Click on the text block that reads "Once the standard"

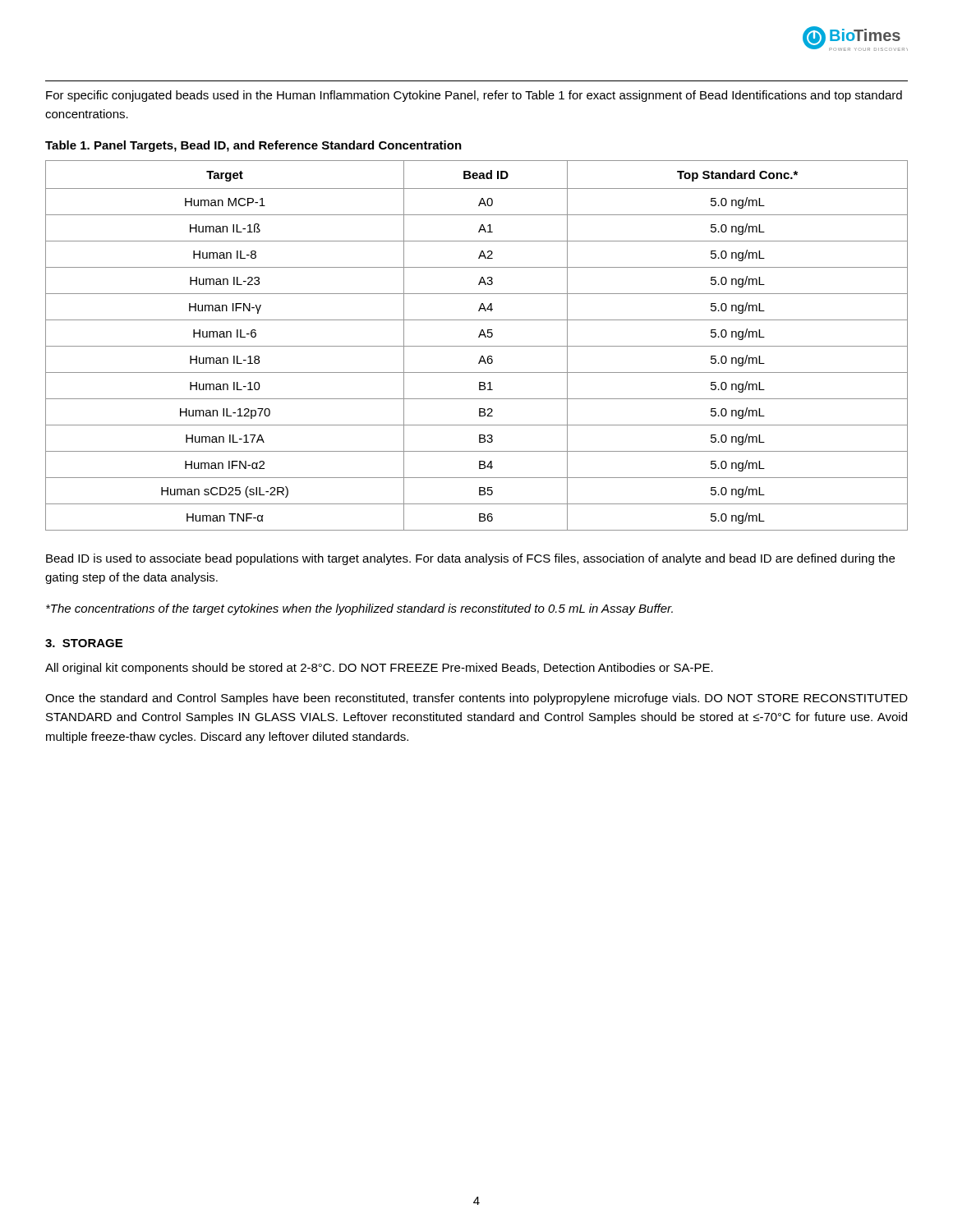click(476, 717)
